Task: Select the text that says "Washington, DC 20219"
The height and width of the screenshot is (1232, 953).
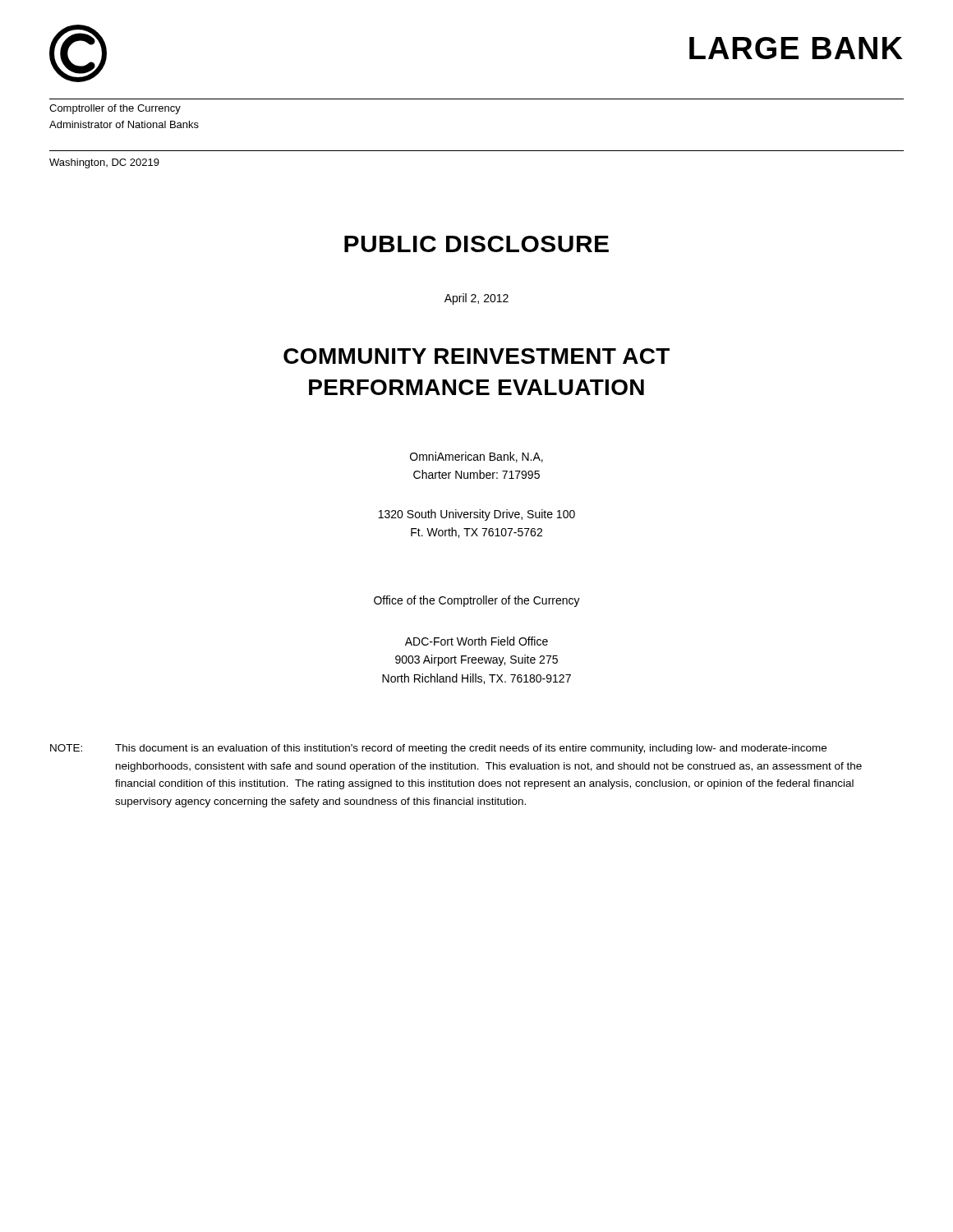Action: point(104,162)
